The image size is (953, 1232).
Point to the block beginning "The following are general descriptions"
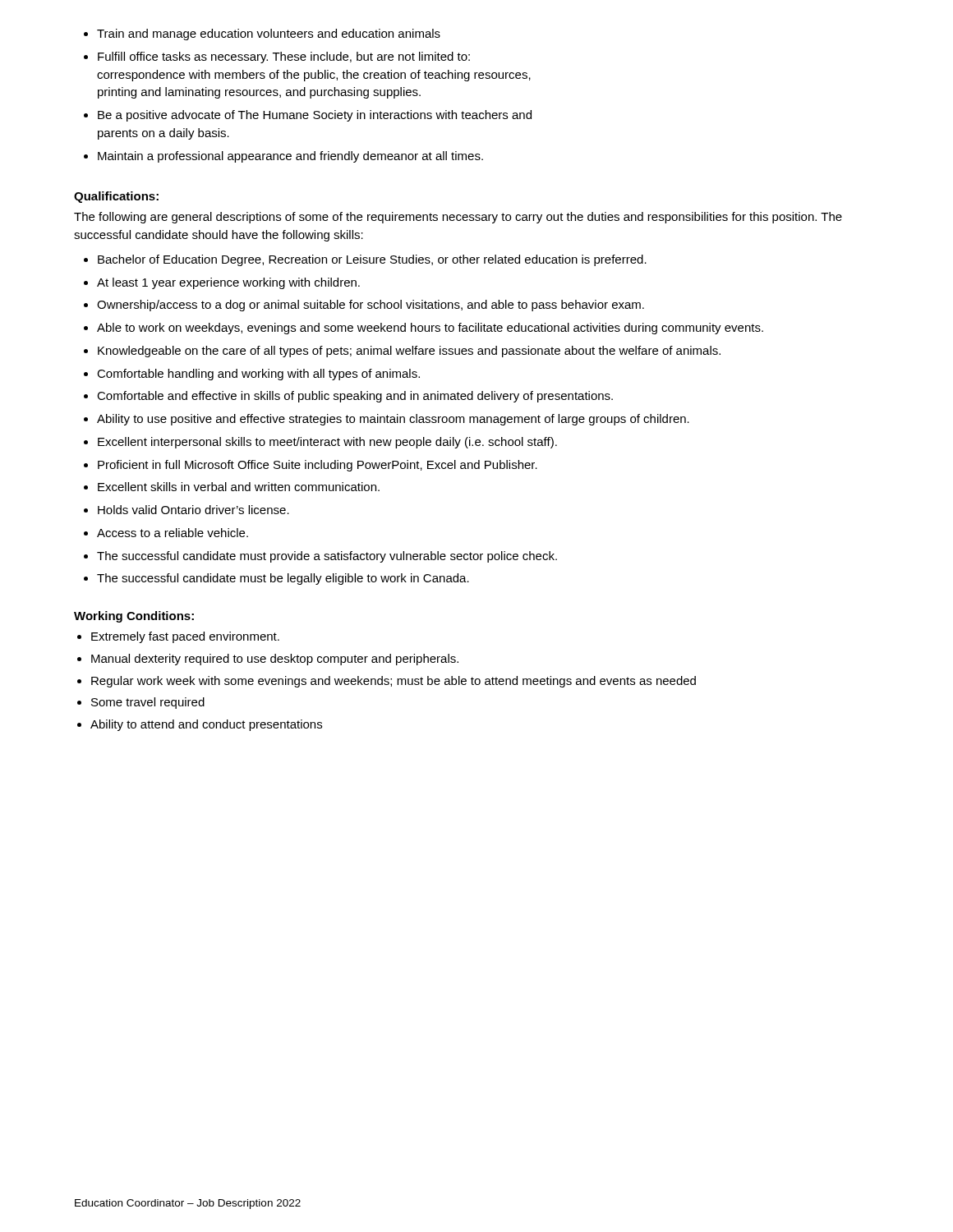458,226
